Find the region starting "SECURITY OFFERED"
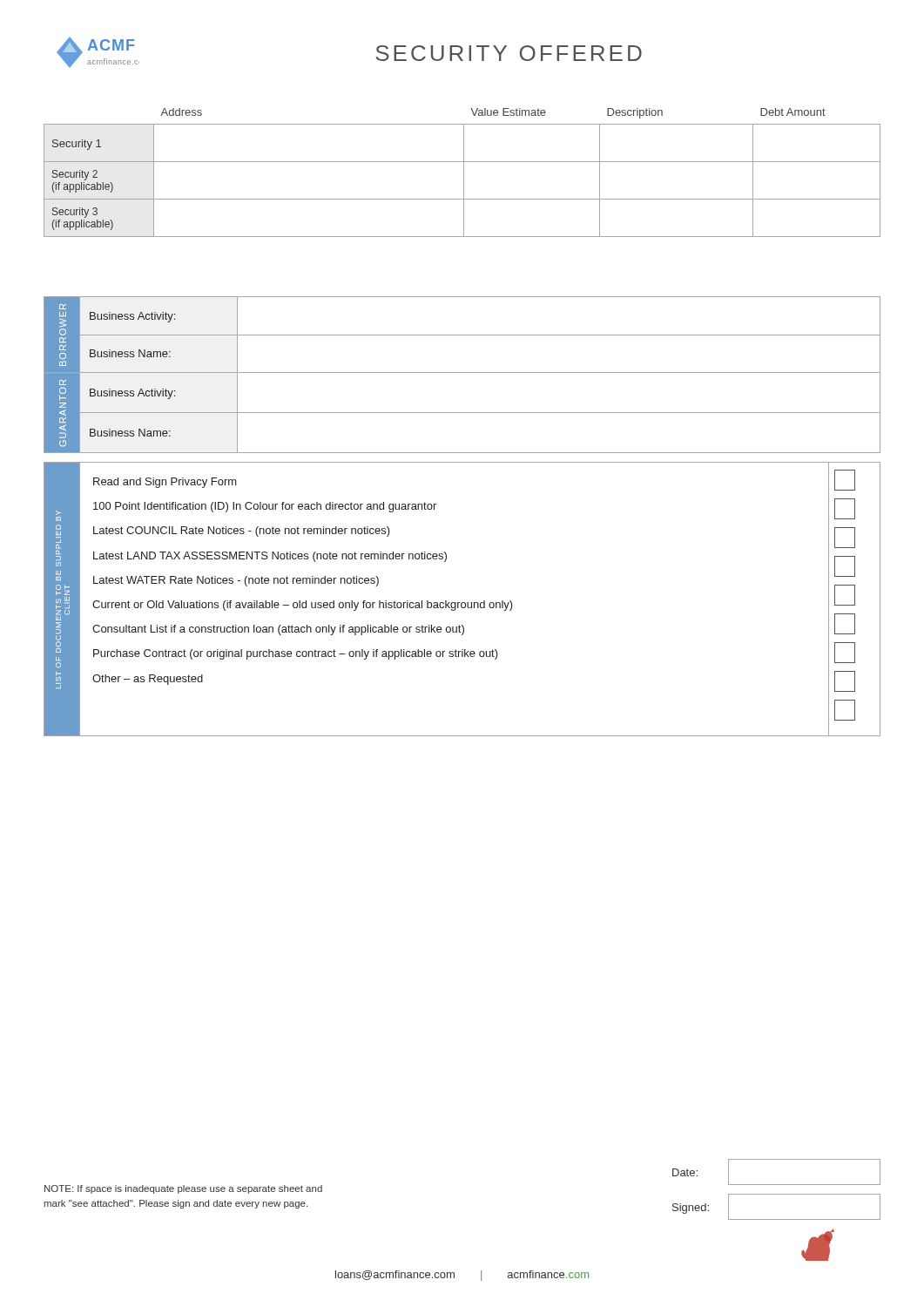 click(x=510, y=53)
